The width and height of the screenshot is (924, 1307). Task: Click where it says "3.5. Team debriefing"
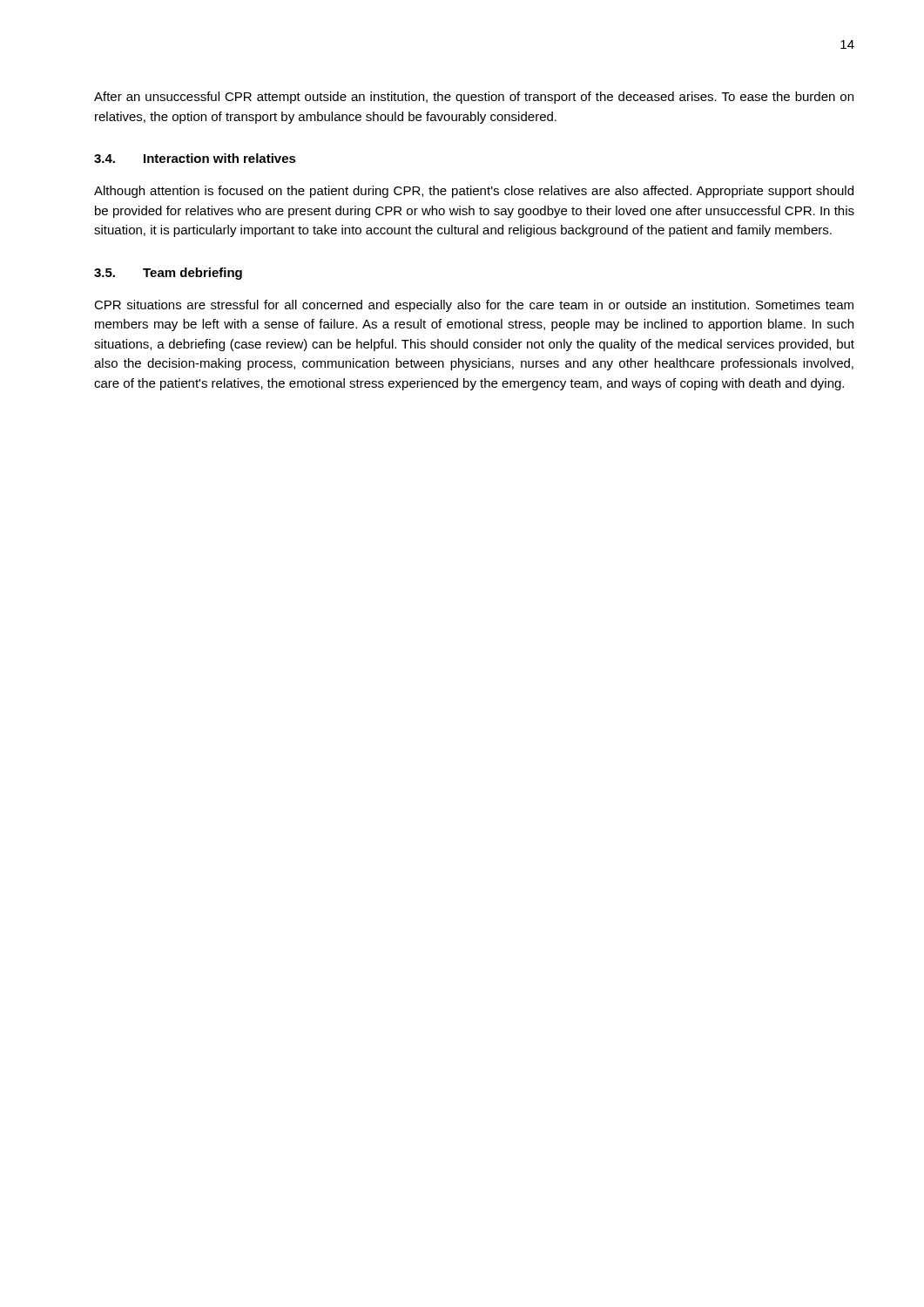click(x=168, y=272)
